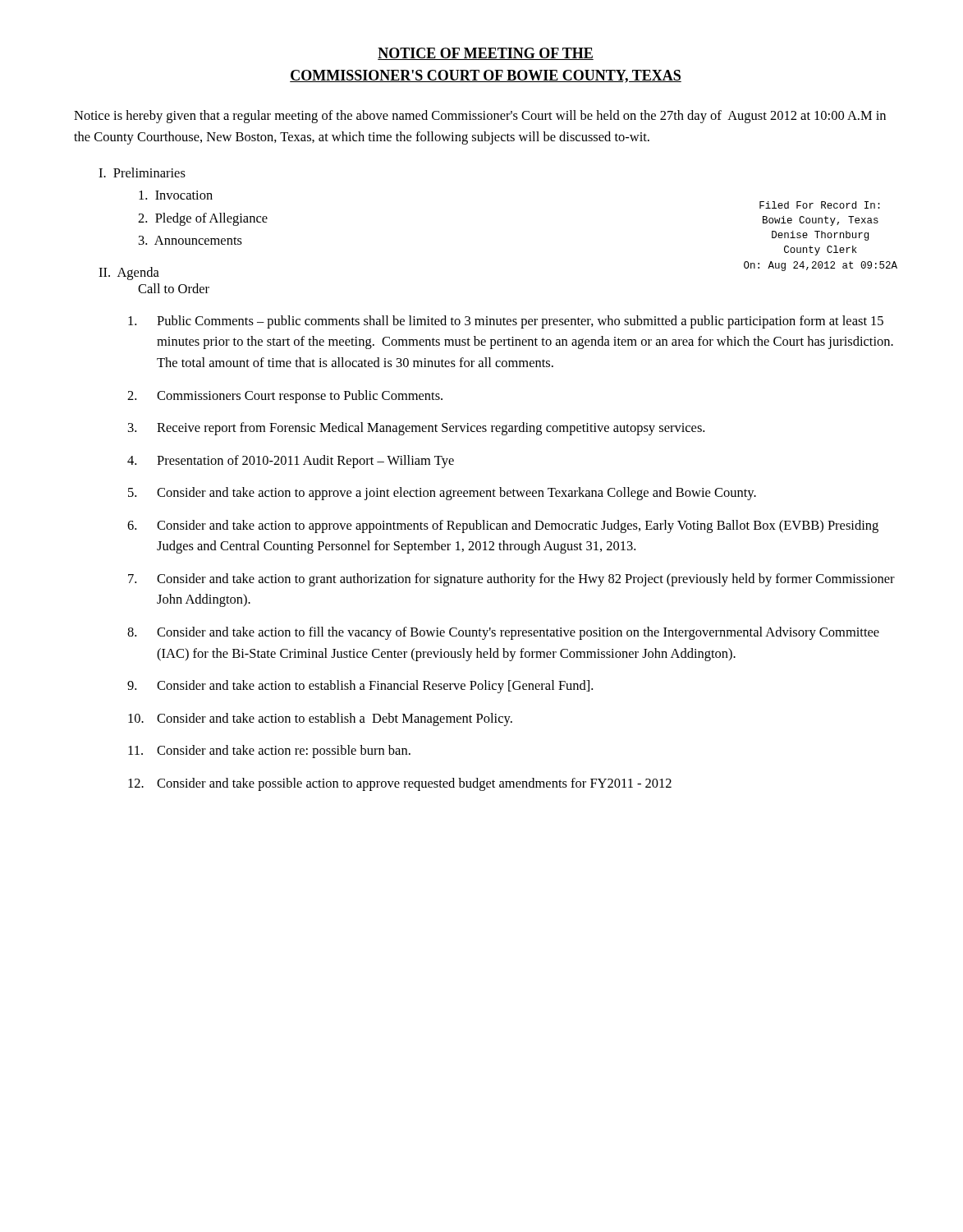Click on the text starting "II. Agenda"
Image resolution: width=963 pixels, height=1232 pixels.
(129, 272)
